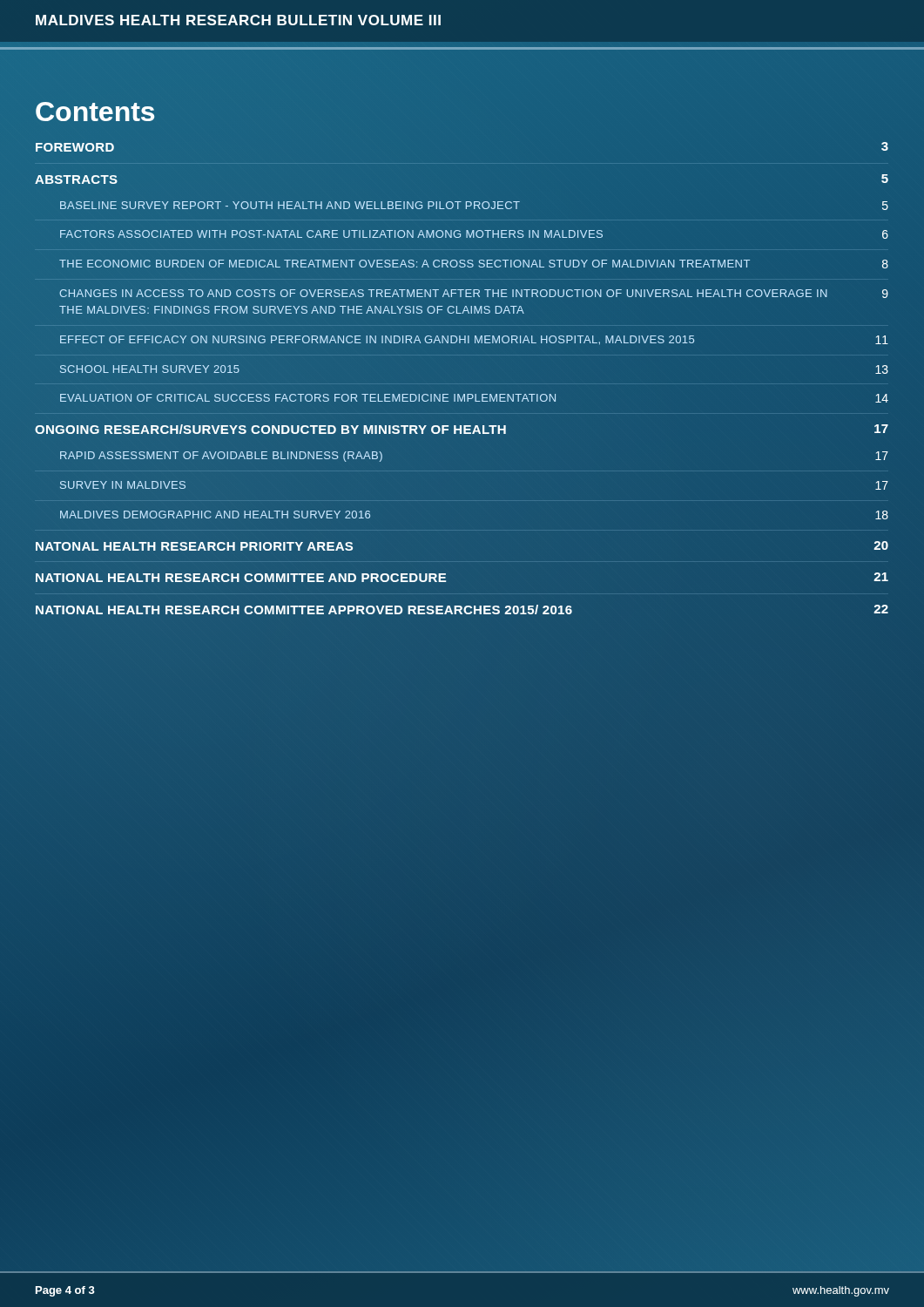Point to the element starting "FOREWORD 3"
Viewport: 924px width, 1307px height.
pos(78,147)
